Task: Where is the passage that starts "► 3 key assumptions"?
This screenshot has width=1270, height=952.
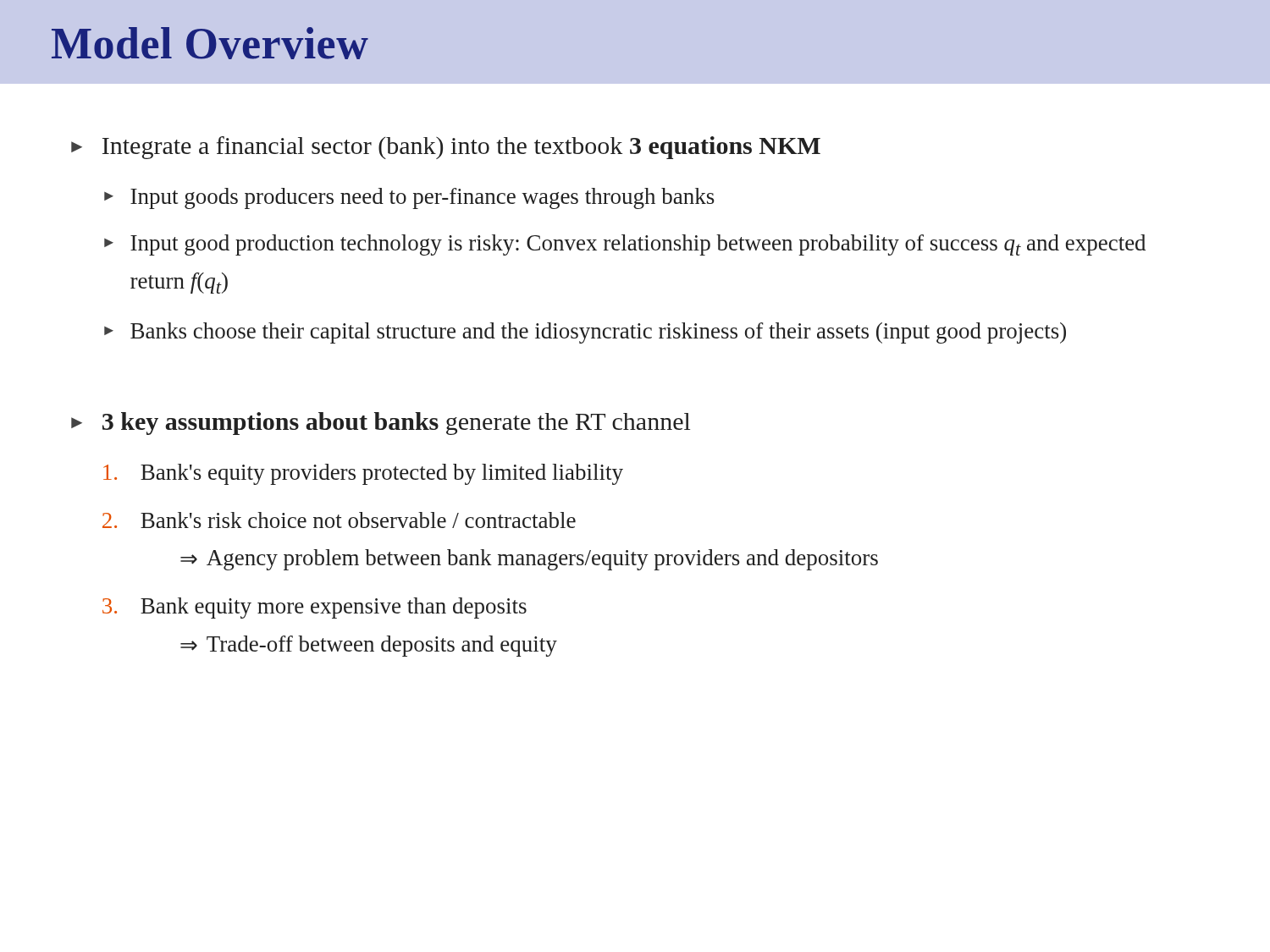Action: pos(381,424)
